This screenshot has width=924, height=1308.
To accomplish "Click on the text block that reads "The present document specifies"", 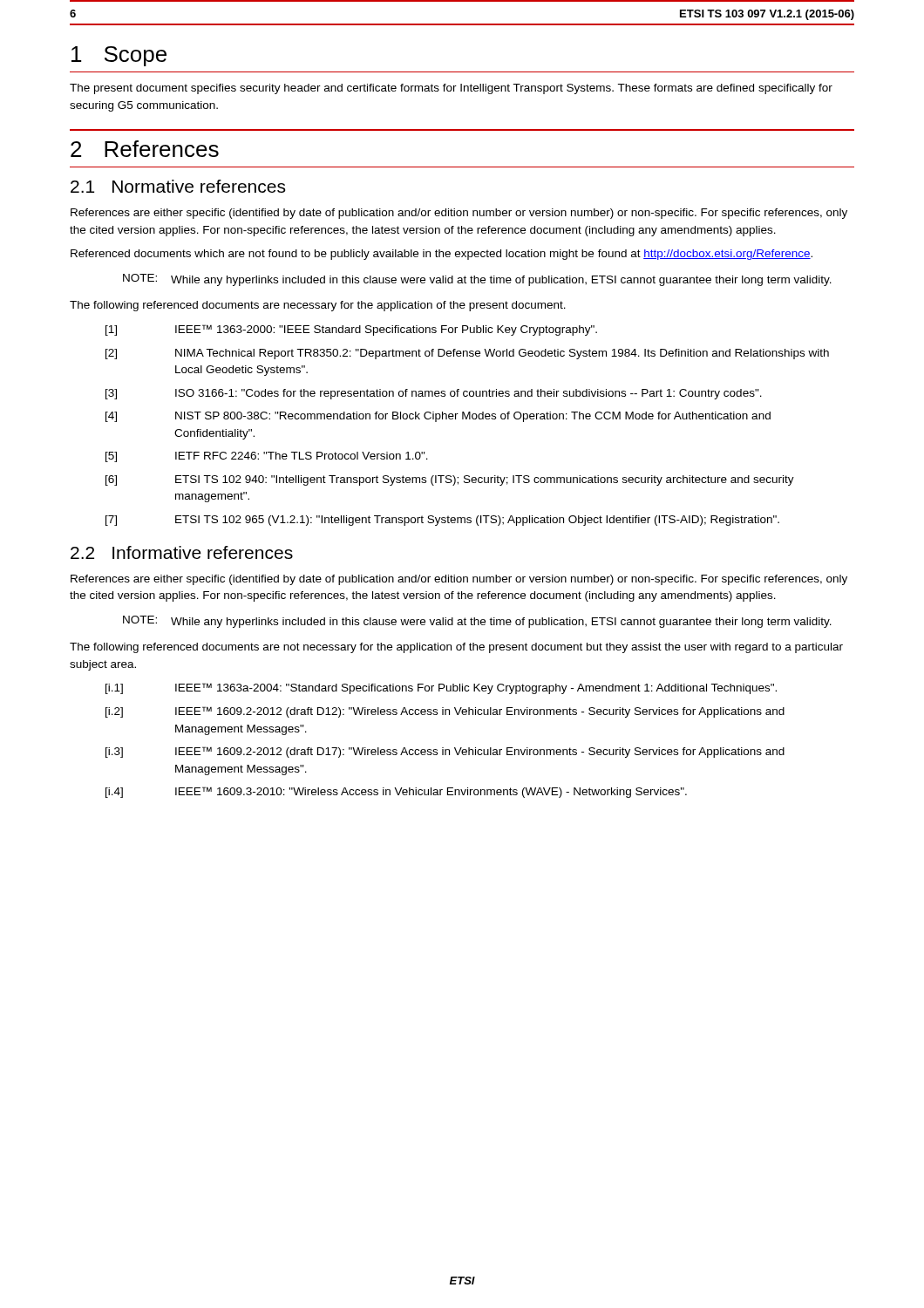I will (x=462, y=96).
